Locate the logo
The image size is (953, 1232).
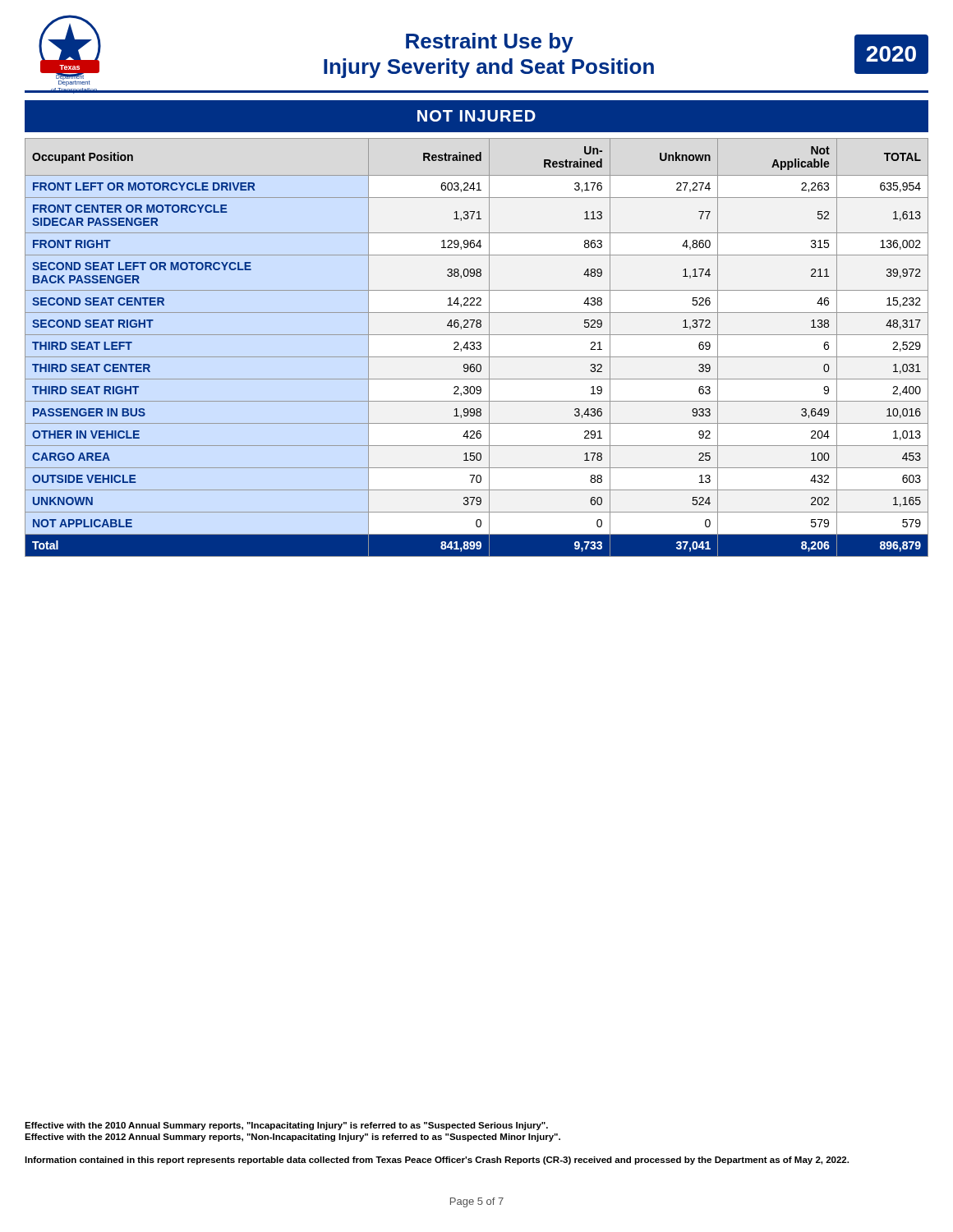(74, 54)
